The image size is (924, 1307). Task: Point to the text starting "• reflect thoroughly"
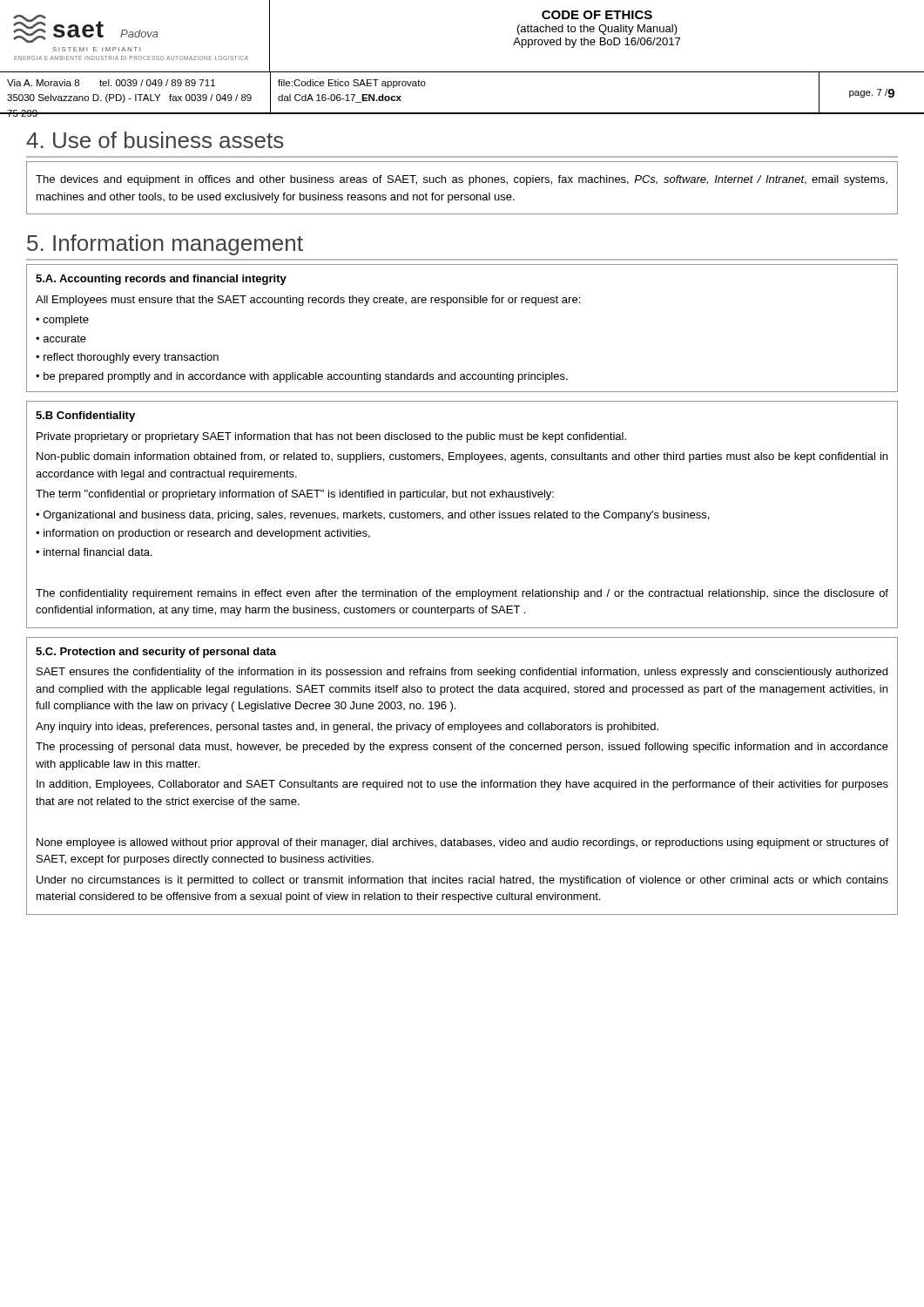tap(127, 357)
